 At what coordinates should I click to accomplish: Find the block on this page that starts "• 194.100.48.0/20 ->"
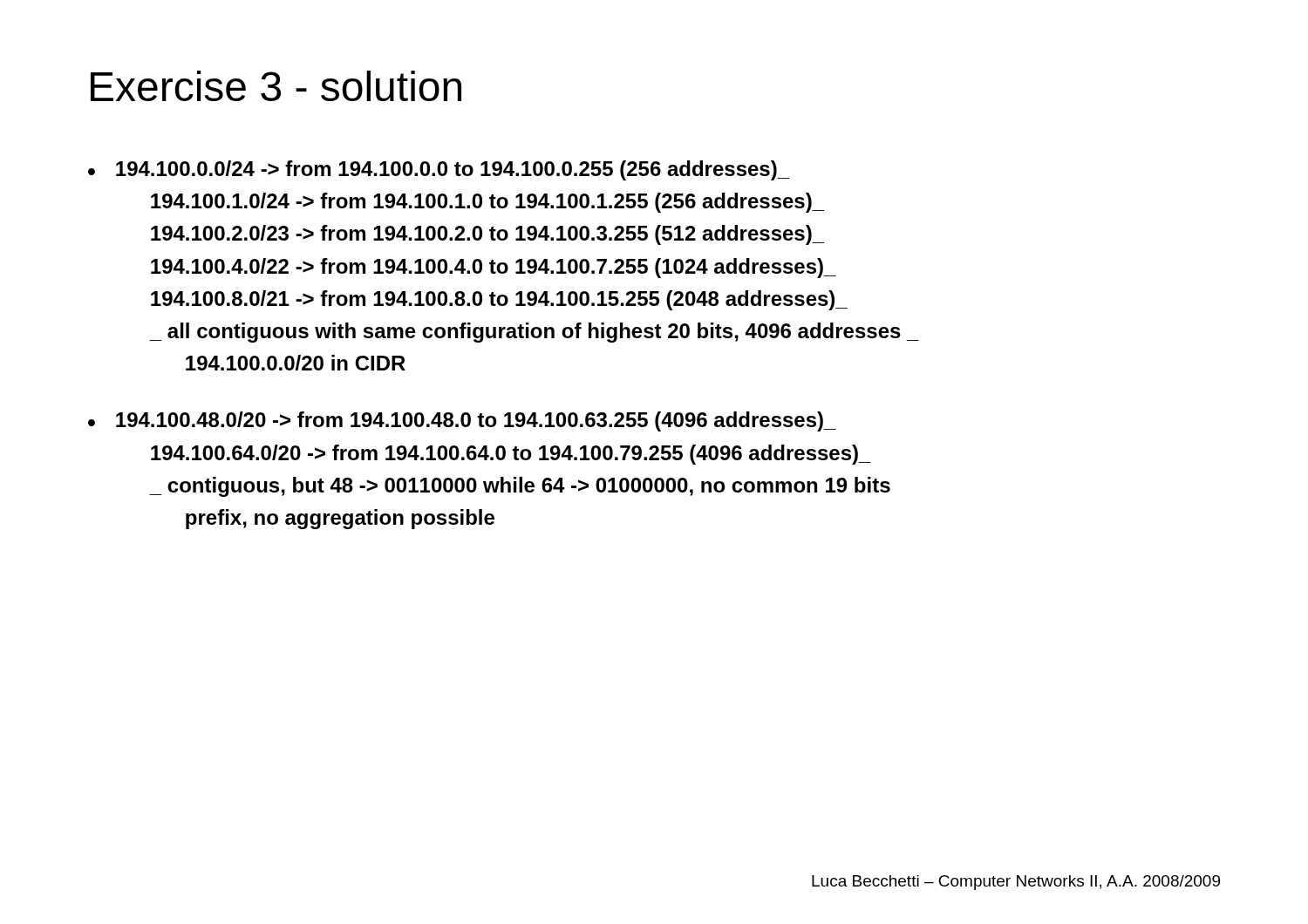[489, 469]
